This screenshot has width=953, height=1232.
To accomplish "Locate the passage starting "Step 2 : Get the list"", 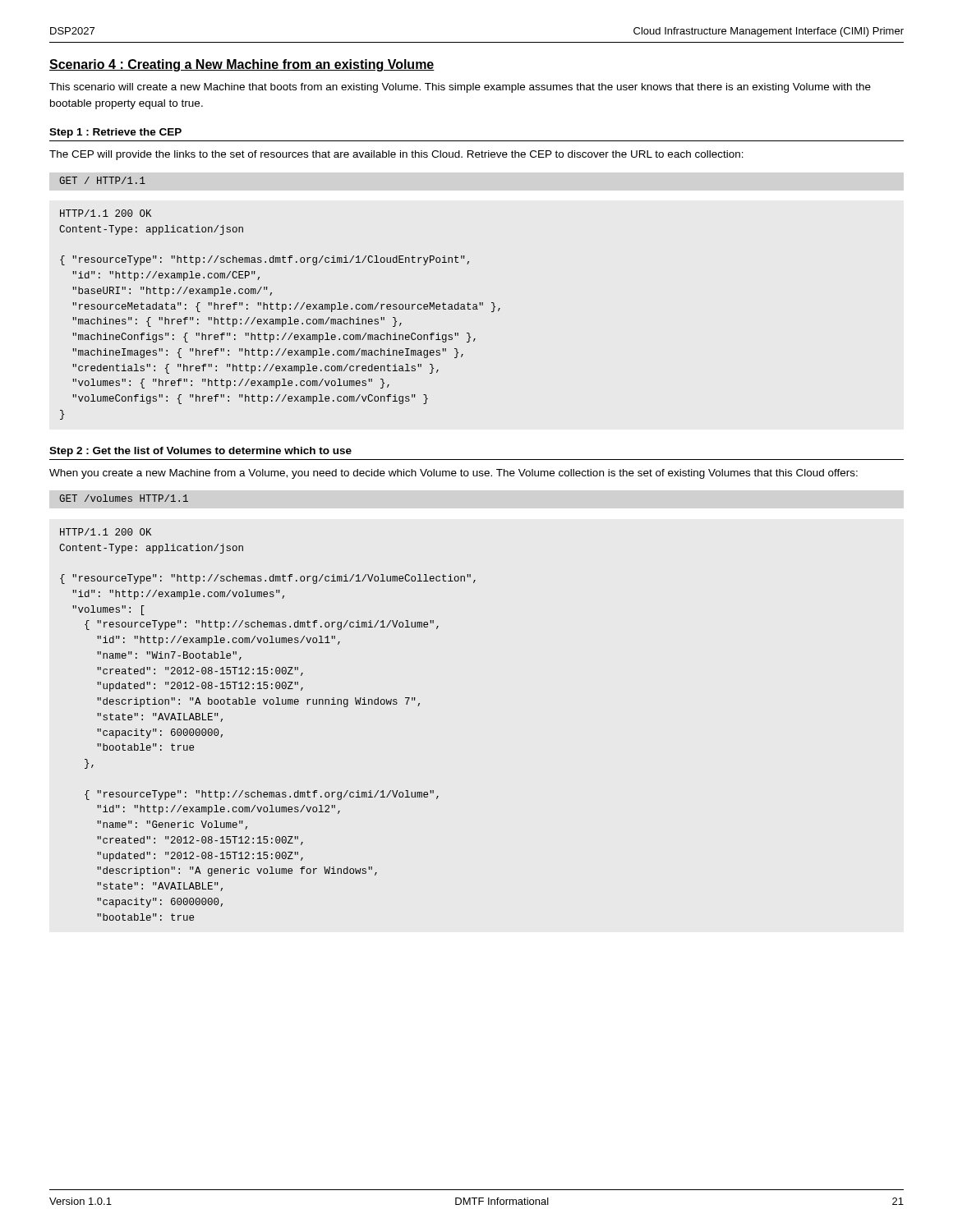I will [200, 450].
